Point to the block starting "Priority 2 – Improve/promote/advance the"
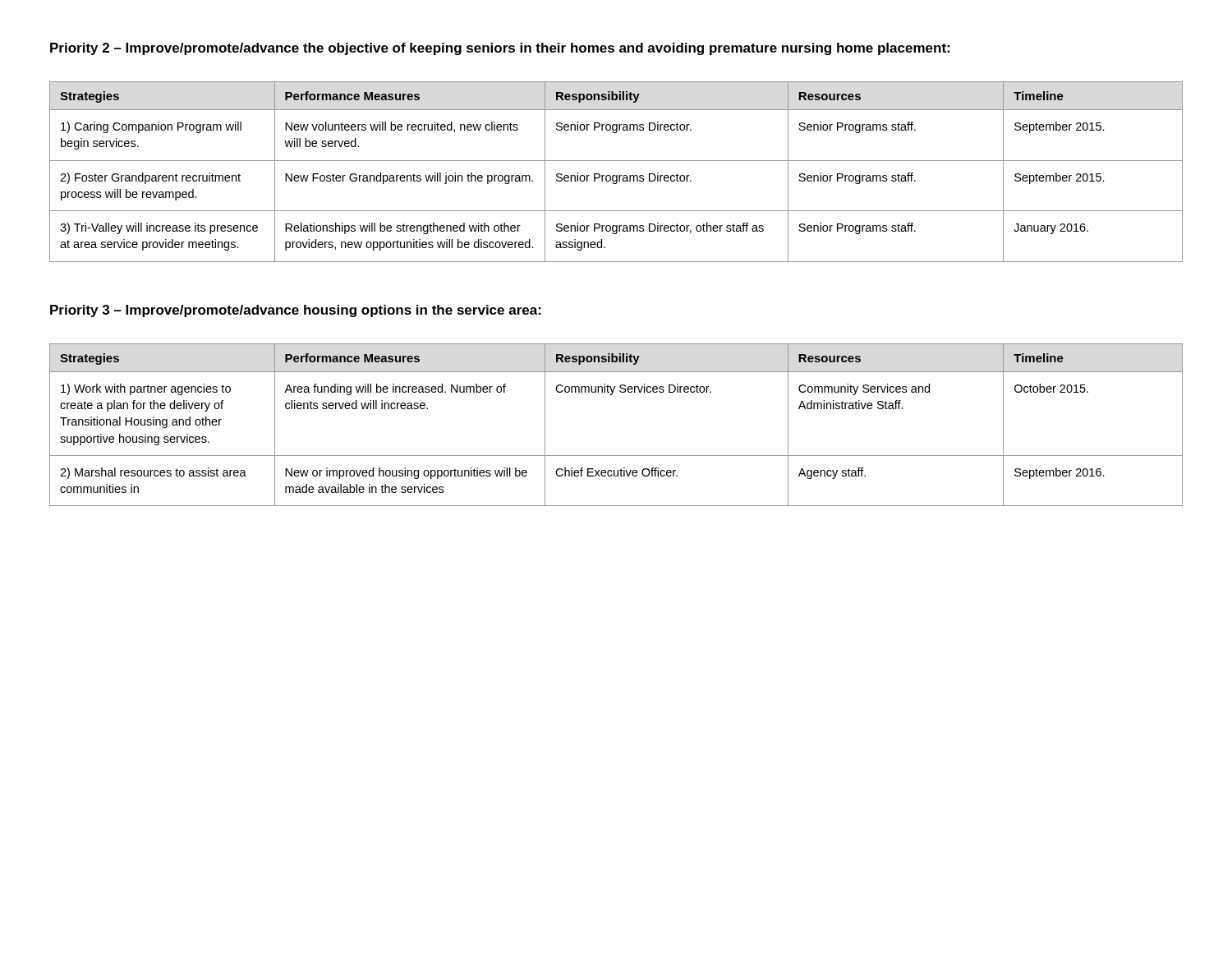The height and width of the screenshot is (953, 1232). (x=500, y=48)
